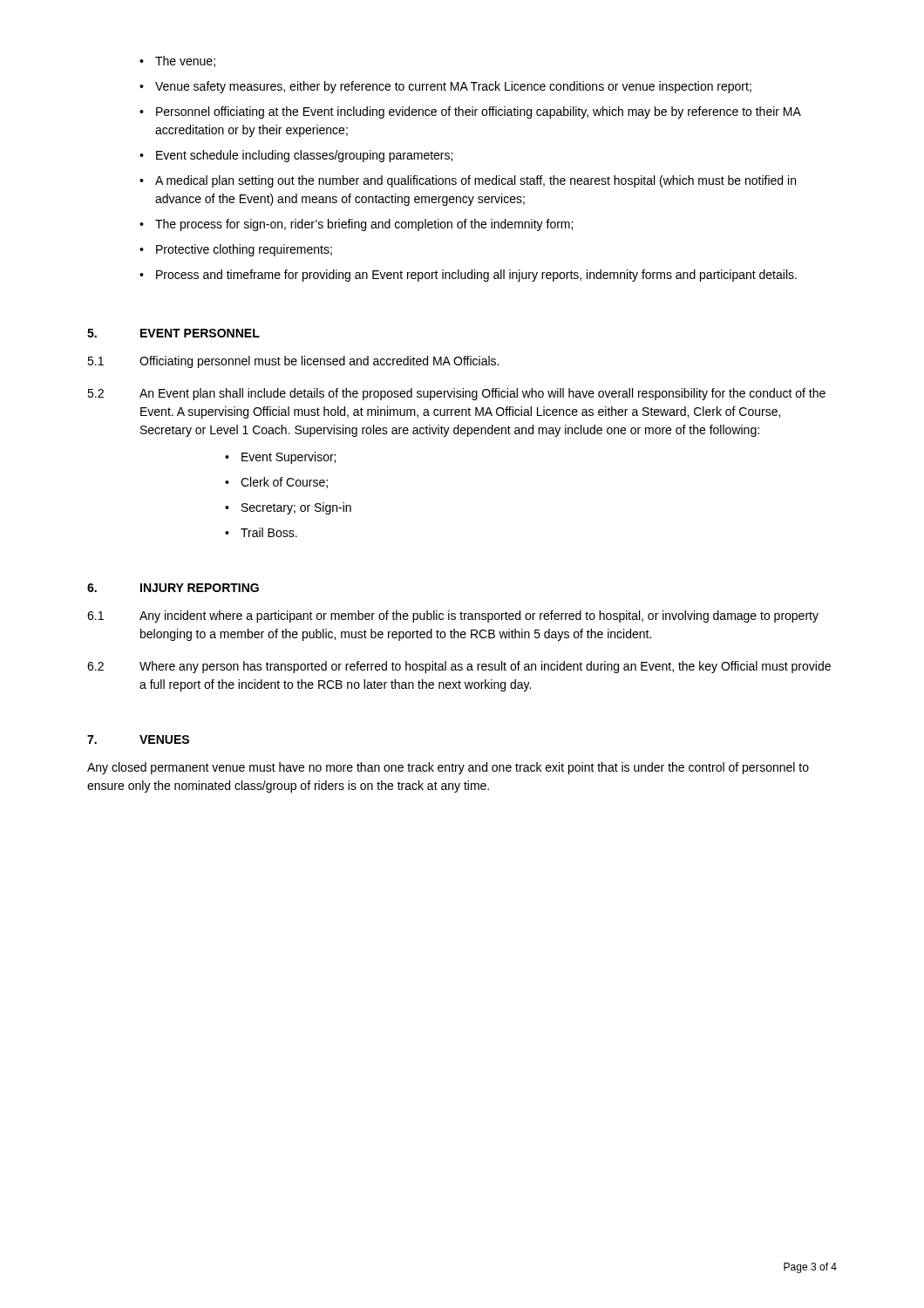Viewport: 924px width, 1308px height.
Task: Locate the text starting "2 Where any person has"
Action: click(462, 676)
